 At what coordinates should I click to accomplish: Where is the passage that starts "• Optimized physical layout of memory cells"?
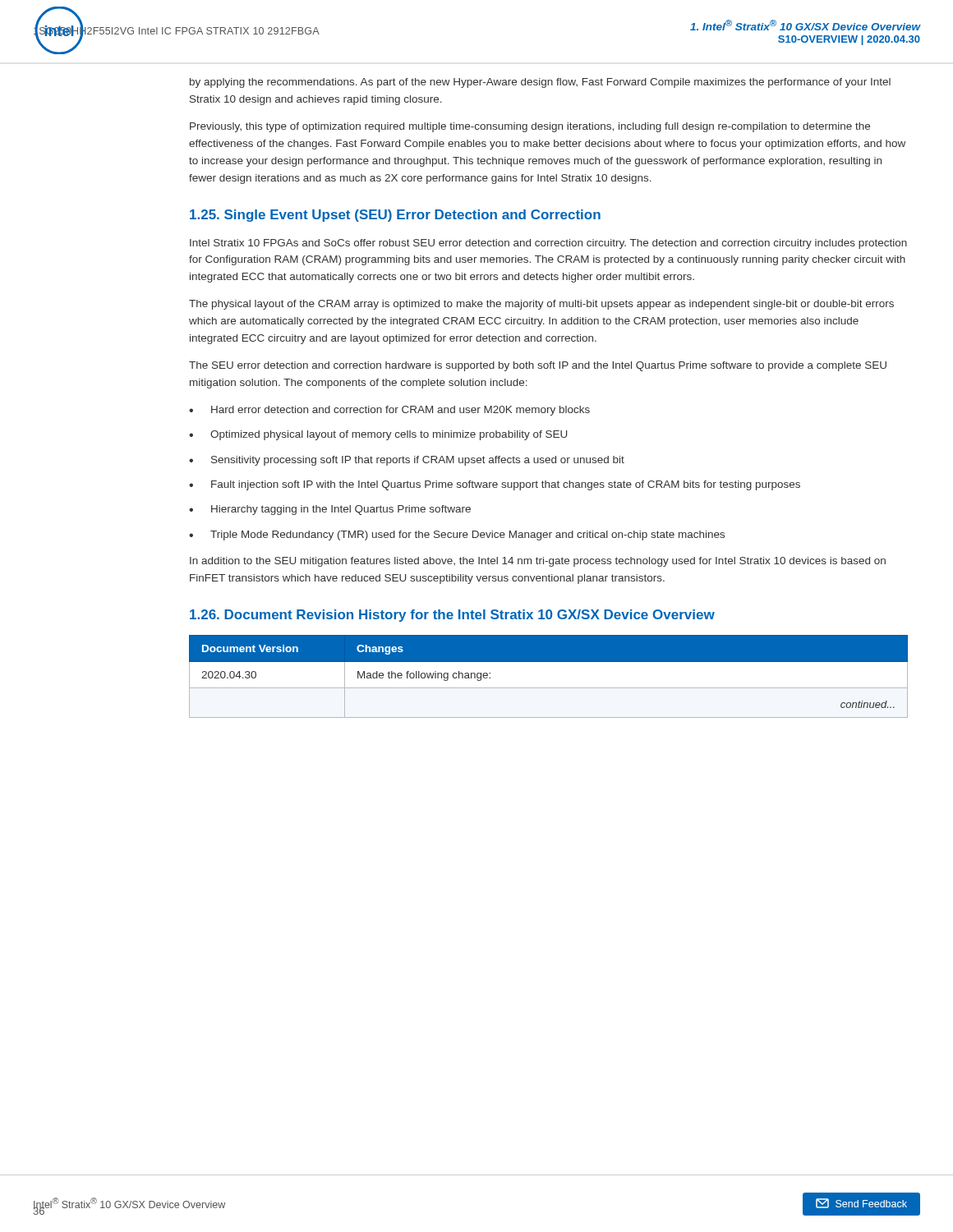[548, 436]
